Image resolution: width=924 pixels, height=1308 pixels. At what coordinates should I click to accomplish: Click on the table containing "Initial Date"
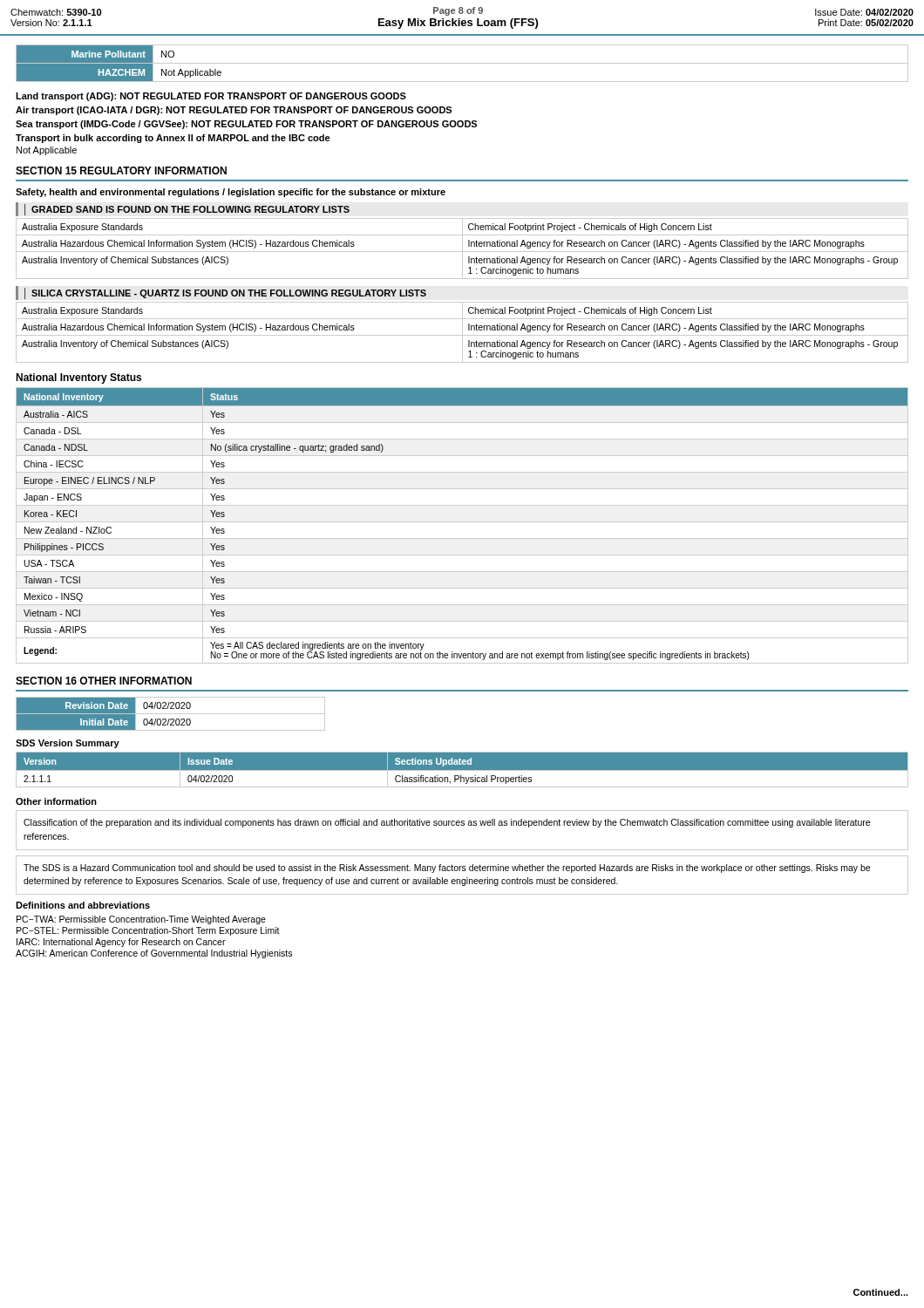tap(462, 714)
